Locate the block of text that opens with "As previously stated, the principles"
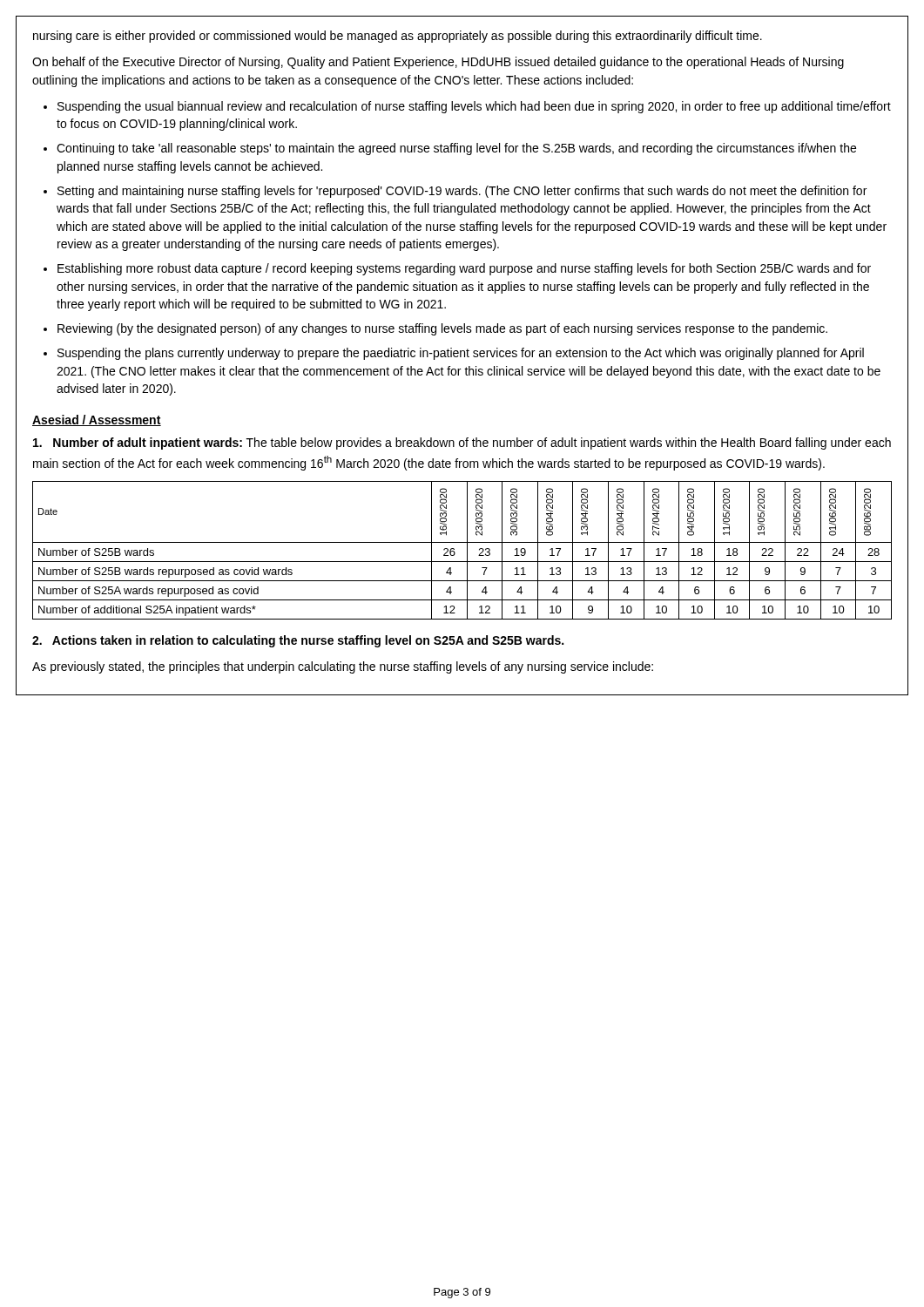 [462, 667]
